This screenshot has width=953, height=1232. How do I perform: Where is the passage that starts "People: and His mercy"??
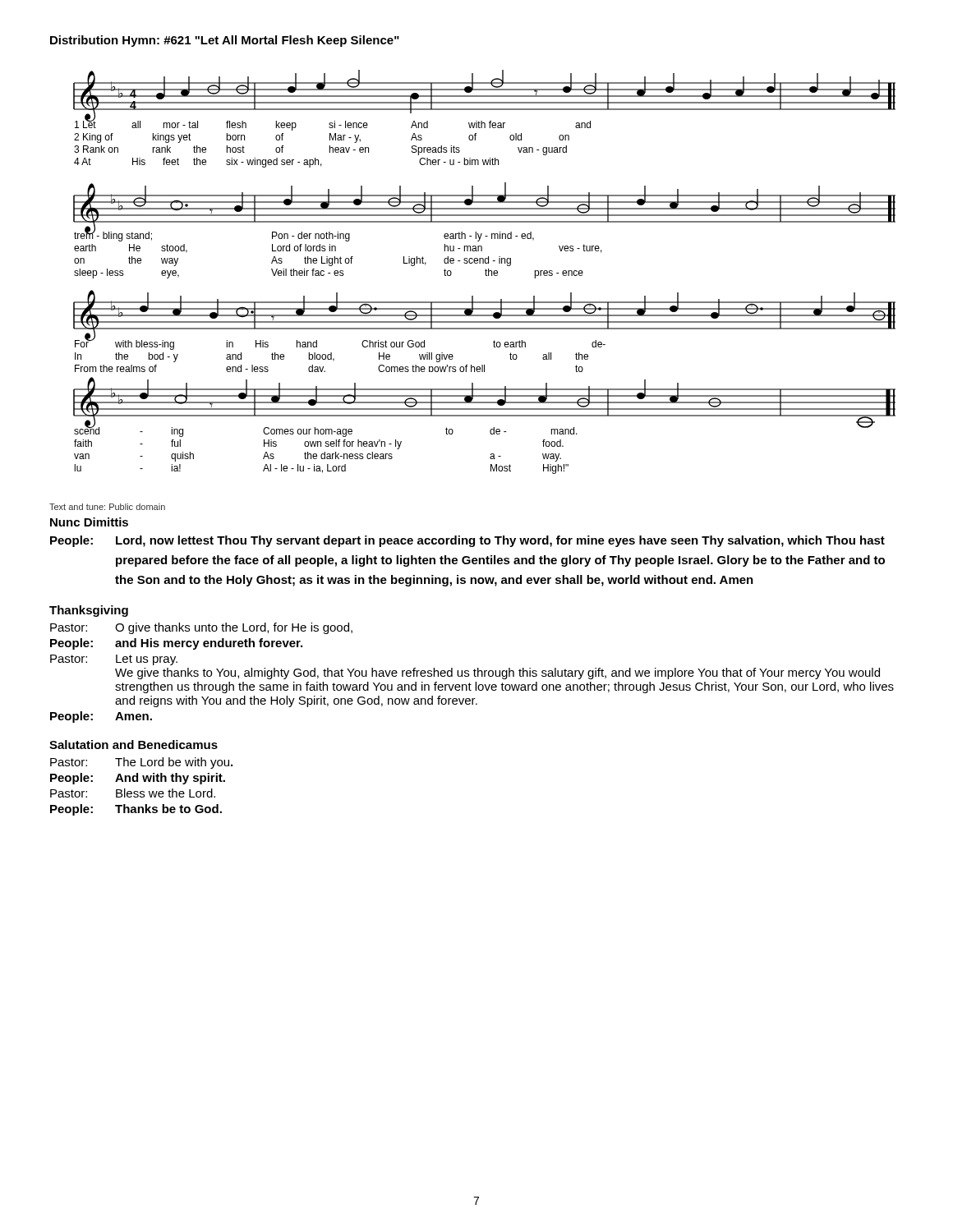point(176,643)
